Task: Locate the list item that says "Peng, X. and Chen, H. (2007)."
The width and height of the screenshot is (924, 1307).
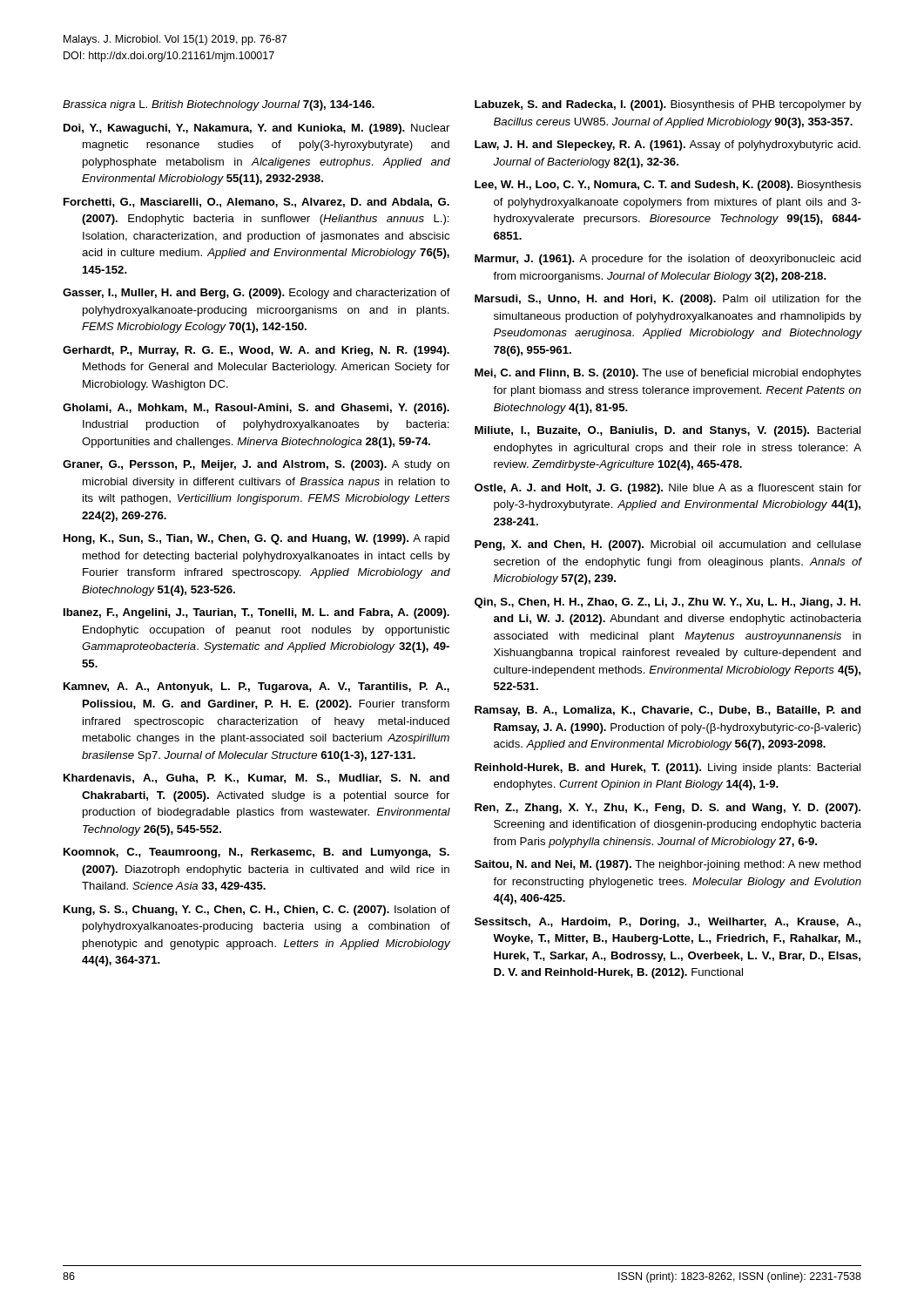Action: [668, 561]
